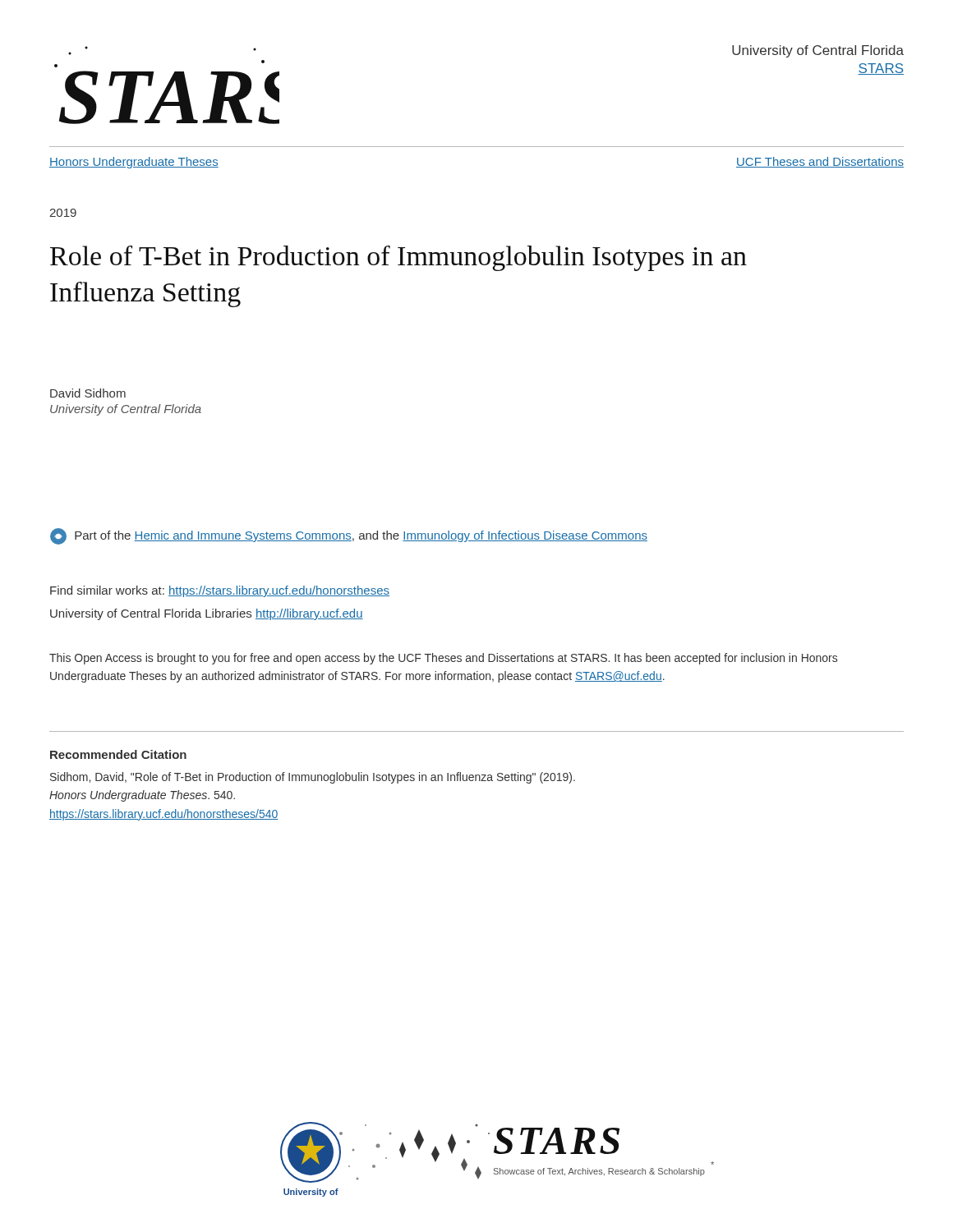
Task: Select the element starting "This Open Access is brought to"
Action: click(444, 667)
